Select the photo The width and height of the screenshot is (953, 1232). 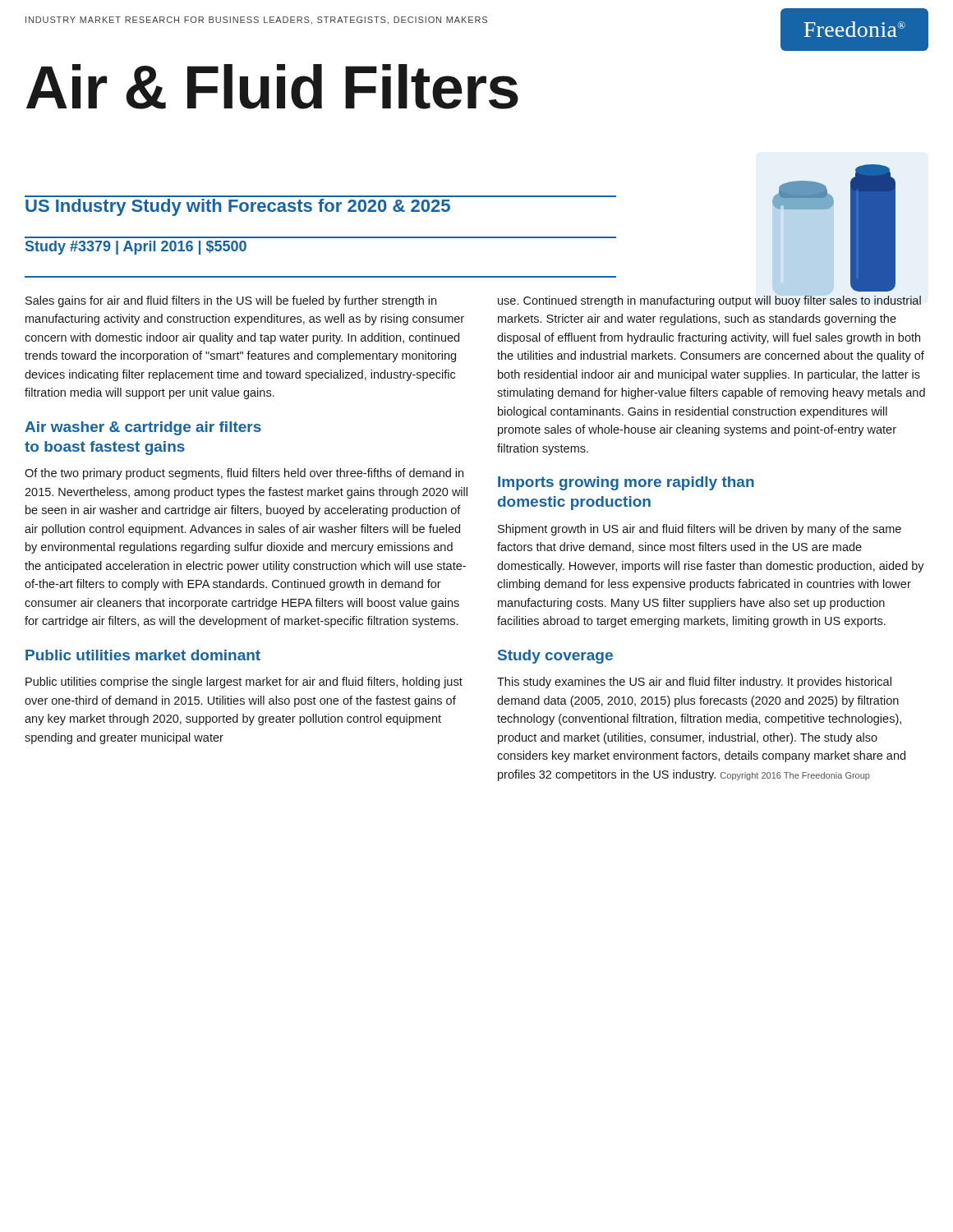[842, 228]
